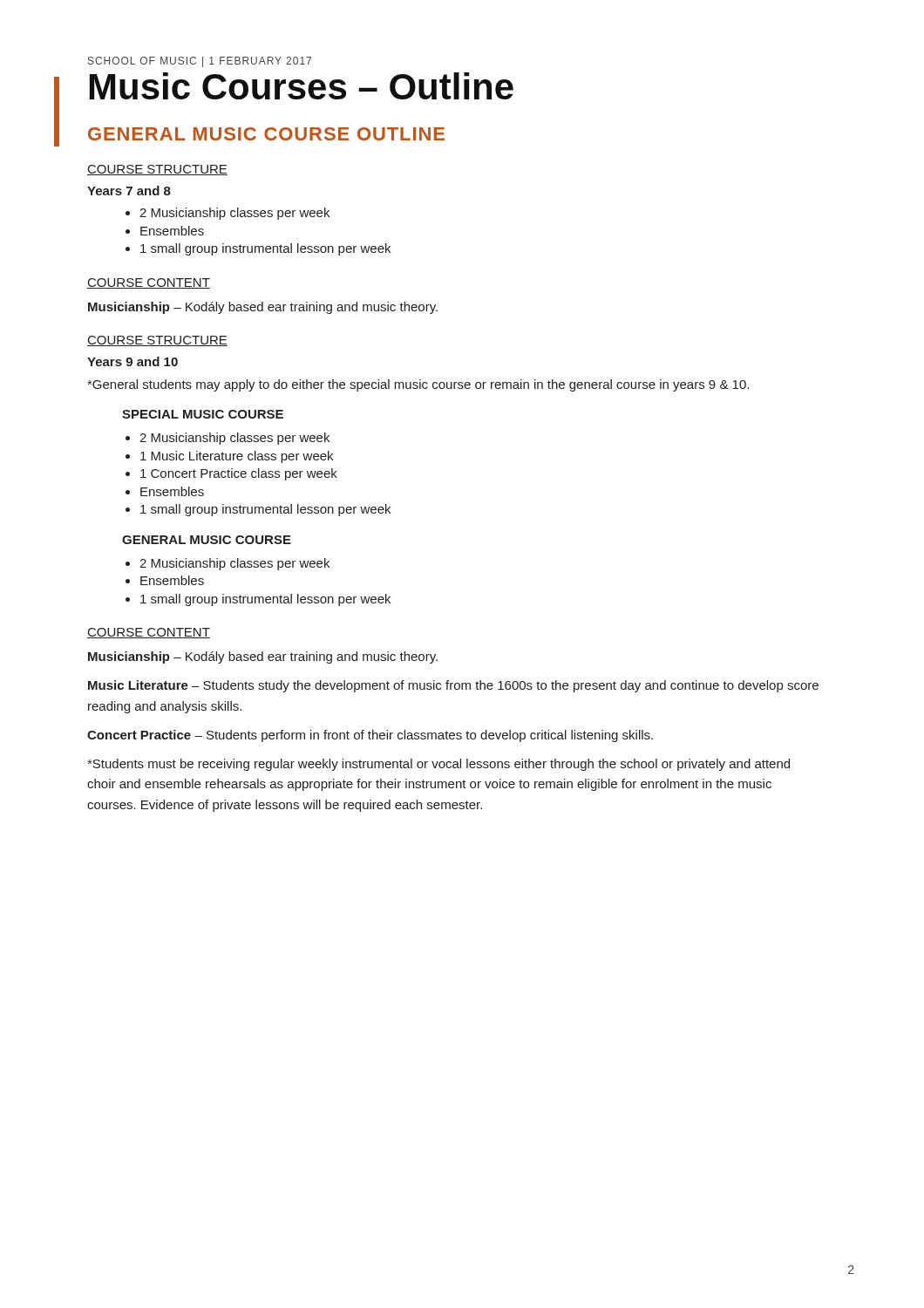The image size is (924, 1308).
Task: Locate the block starting "General Music Course Outline"
Action: 453,134
